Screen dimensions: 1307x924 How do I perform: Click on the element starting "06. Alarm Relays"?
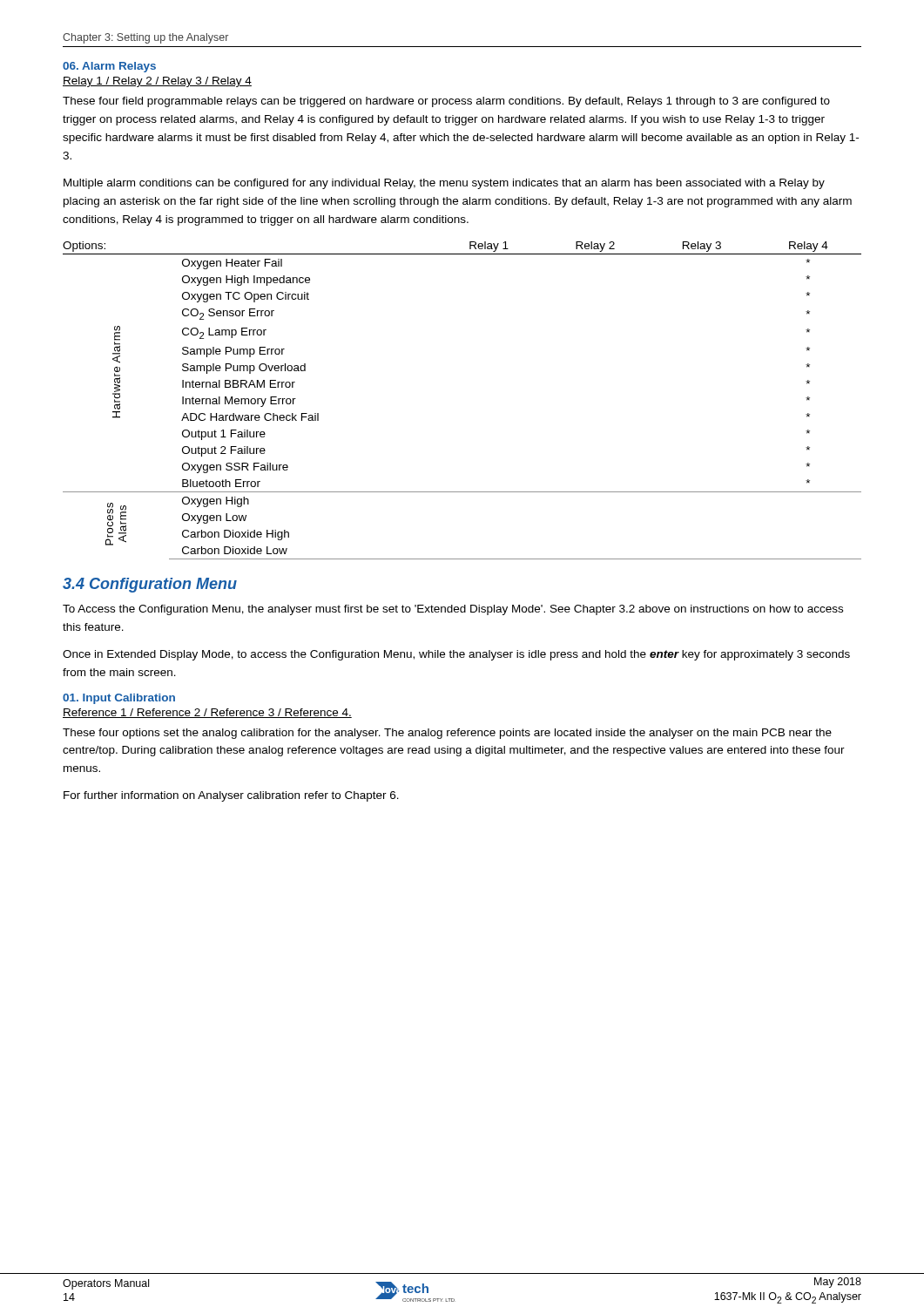coord(110,66)
